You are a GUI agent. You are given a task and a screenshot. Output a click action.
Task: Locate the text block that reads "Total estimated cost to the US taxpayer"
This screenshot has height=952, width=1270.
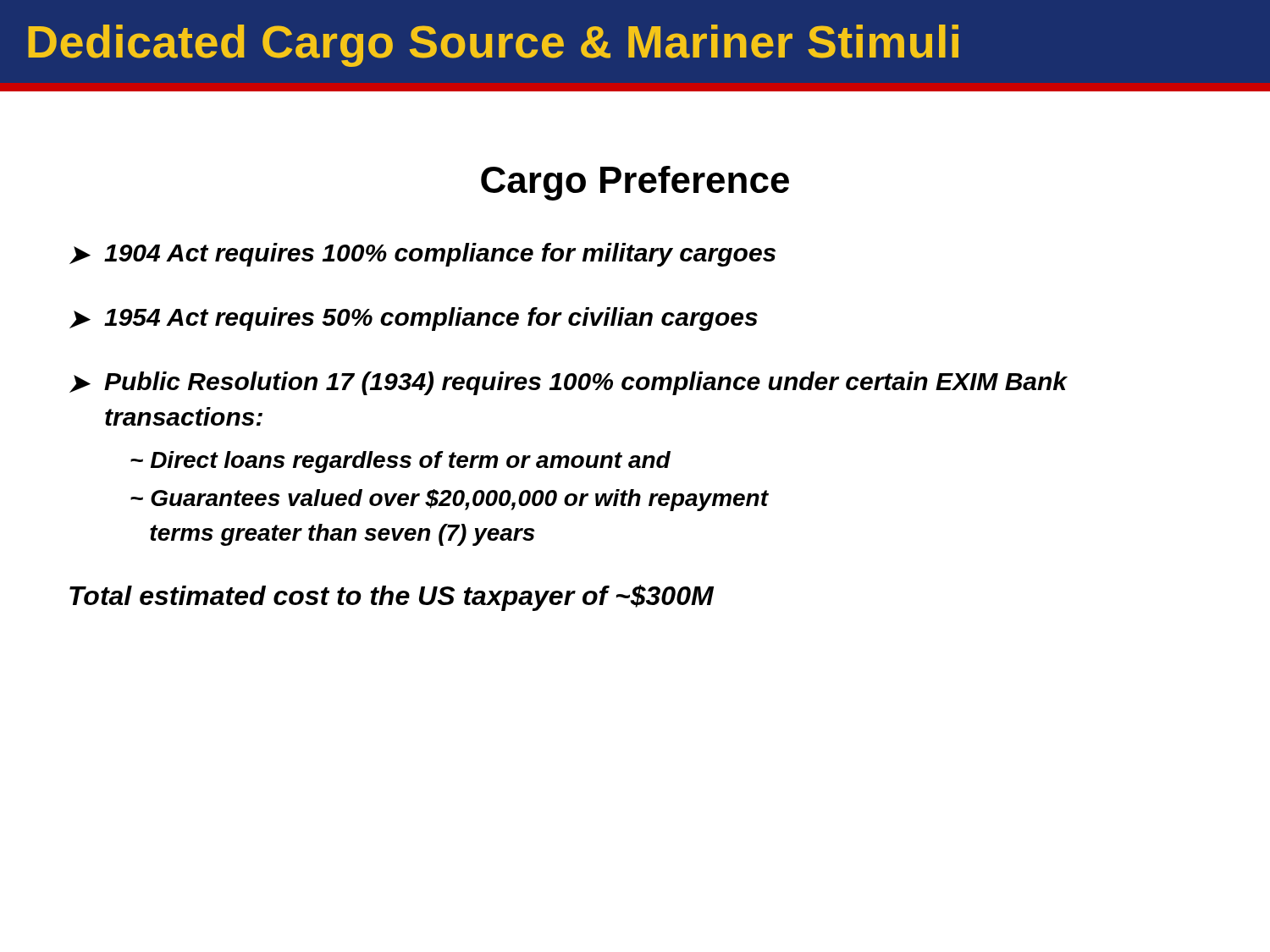click(391, 596)
